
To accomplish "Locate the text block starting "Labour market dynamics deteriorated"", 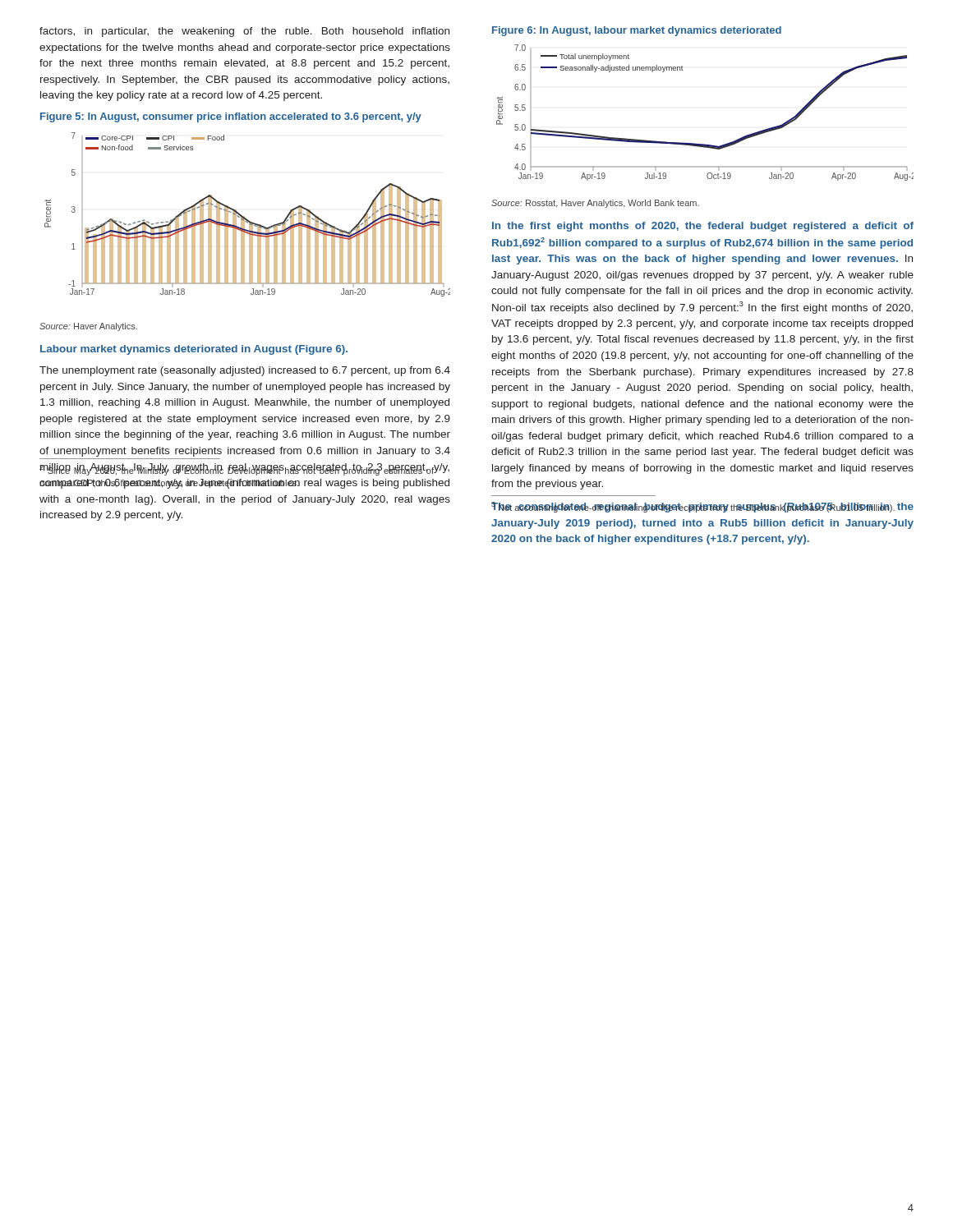I will pyautogui.click(x=245, y=350).
